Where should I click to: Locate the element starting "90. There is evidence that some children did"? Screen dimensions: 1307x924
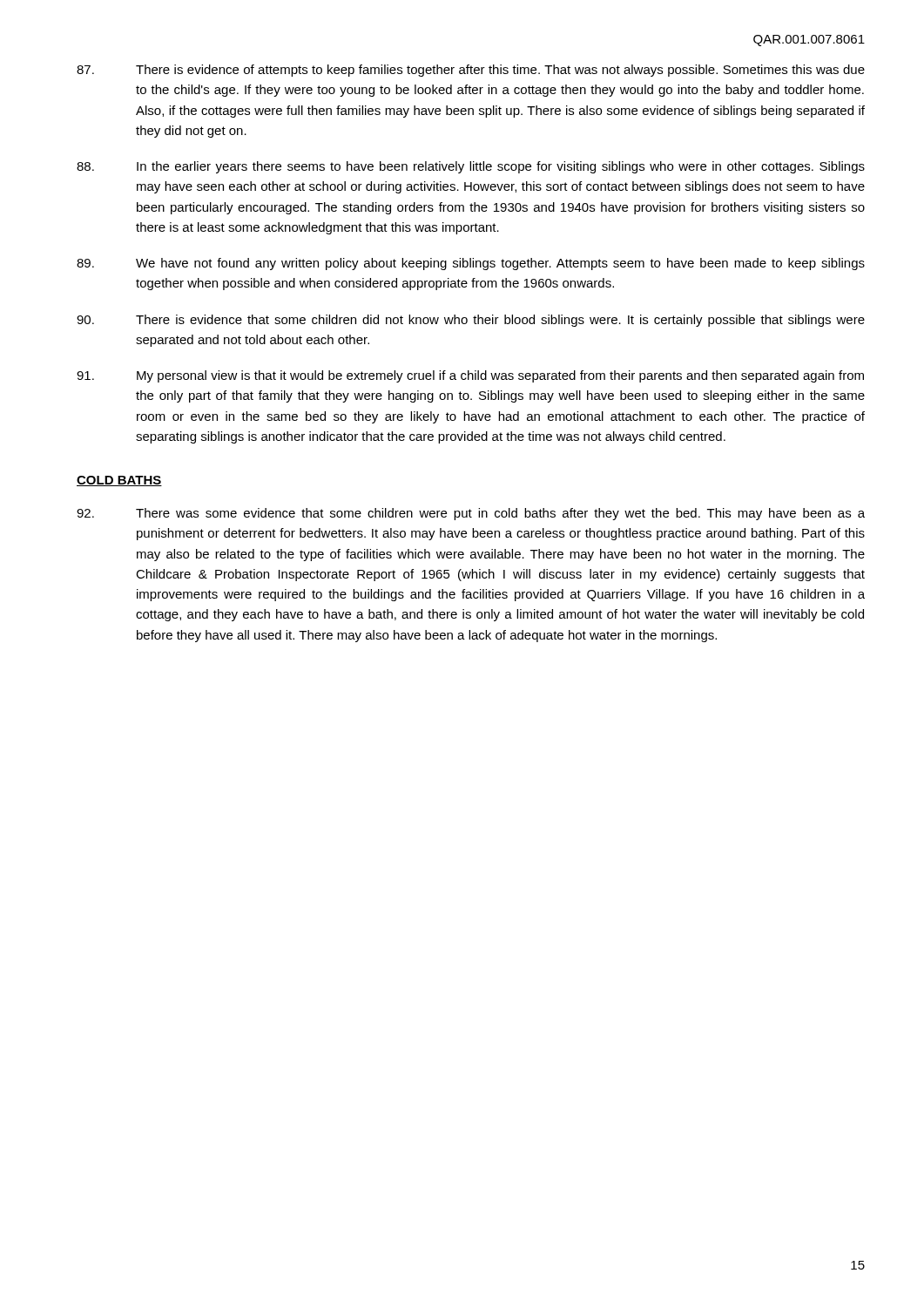point(471,329)
